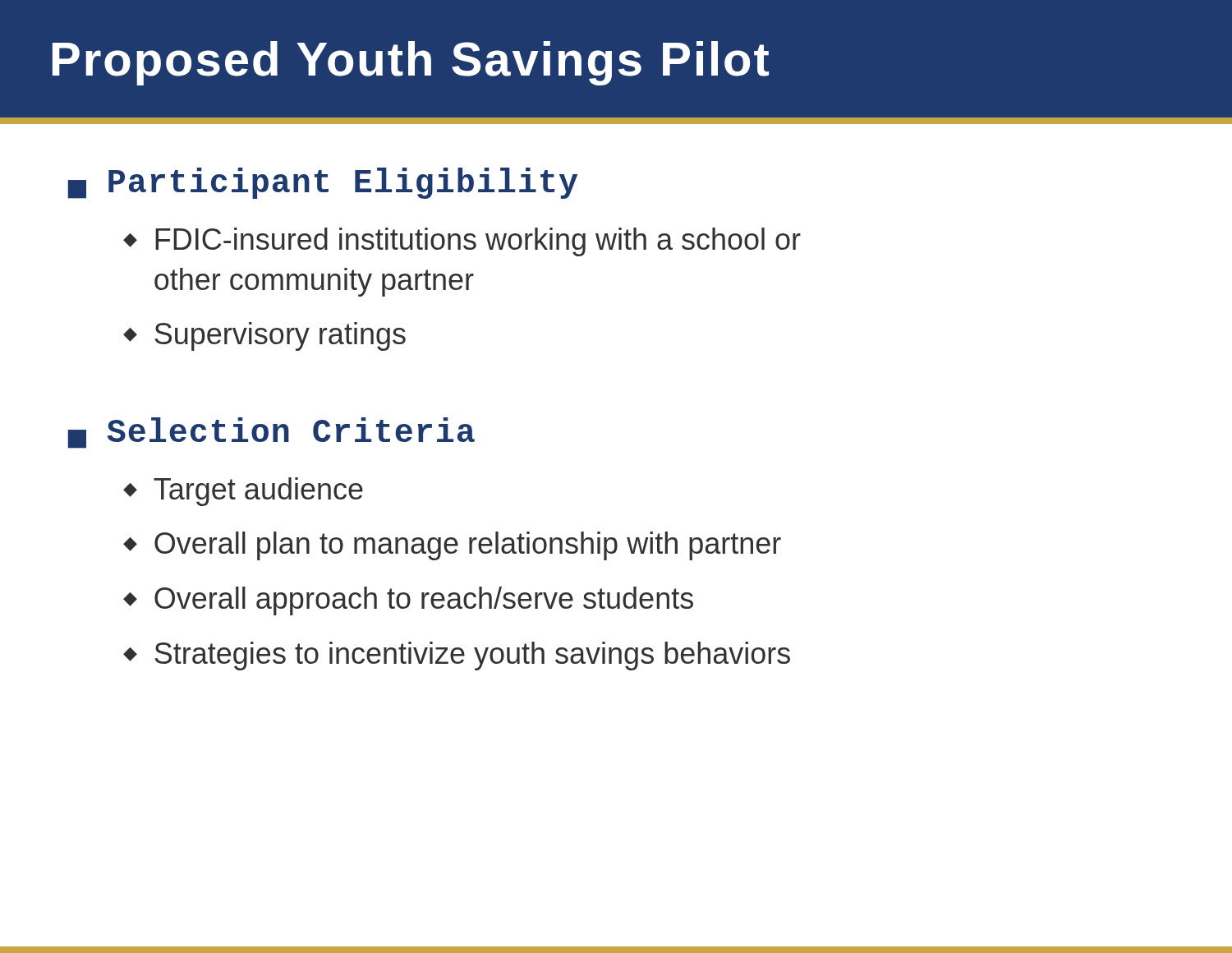The image size is (1232, 953).
Task: Select the list item with the text "◆ Supervisory ratings"
Action: click(265, 335)
